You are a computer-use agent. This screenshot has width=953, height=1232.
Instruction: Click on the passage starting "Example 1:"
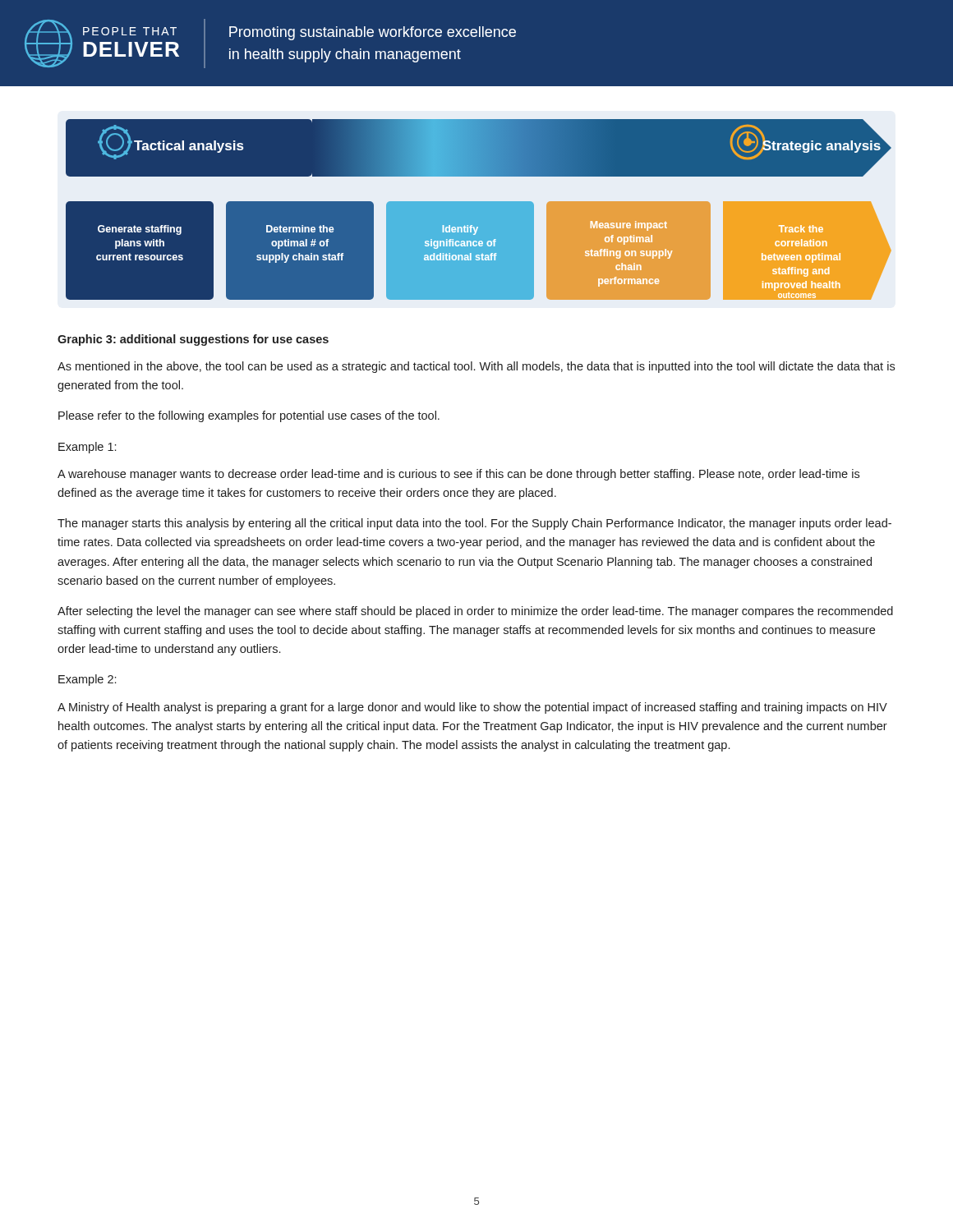point(87,446)
